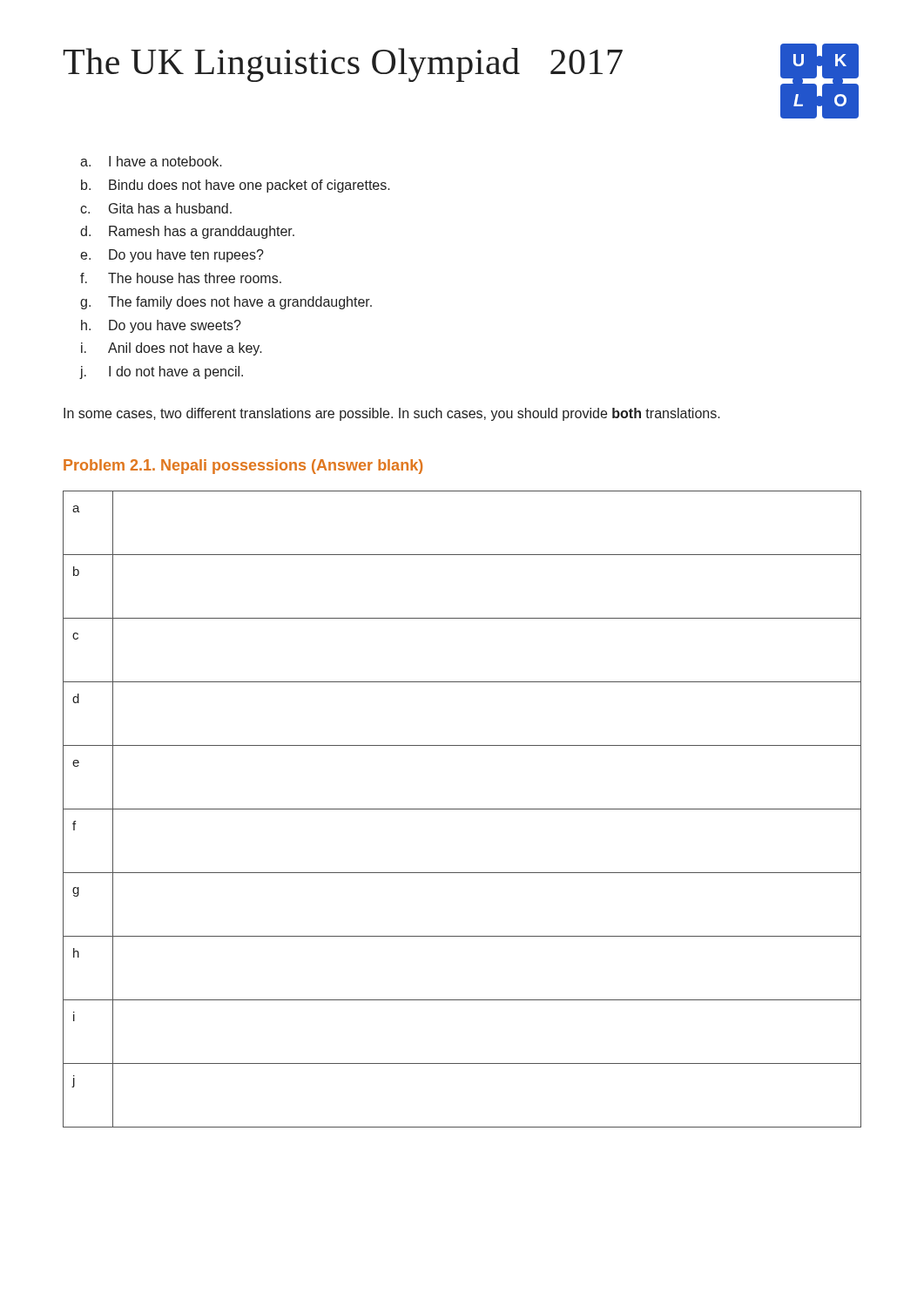Select the element starting "f.The house has three rooms."
The height and width of the screenshot is (1307, 924).
point(181,279)
